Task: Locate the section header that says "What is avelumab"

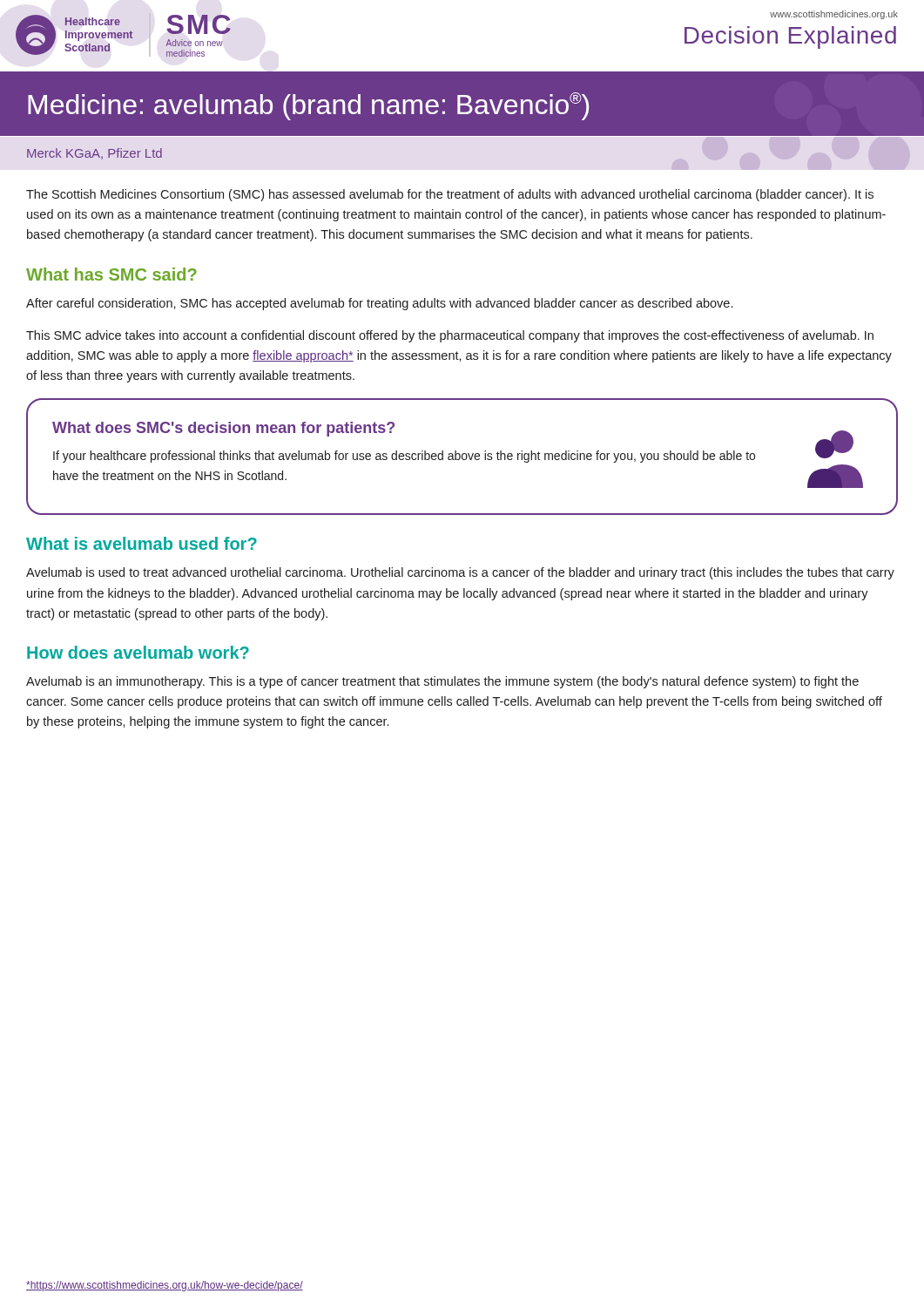Action: pyautogui.click(x=142, y=544)
